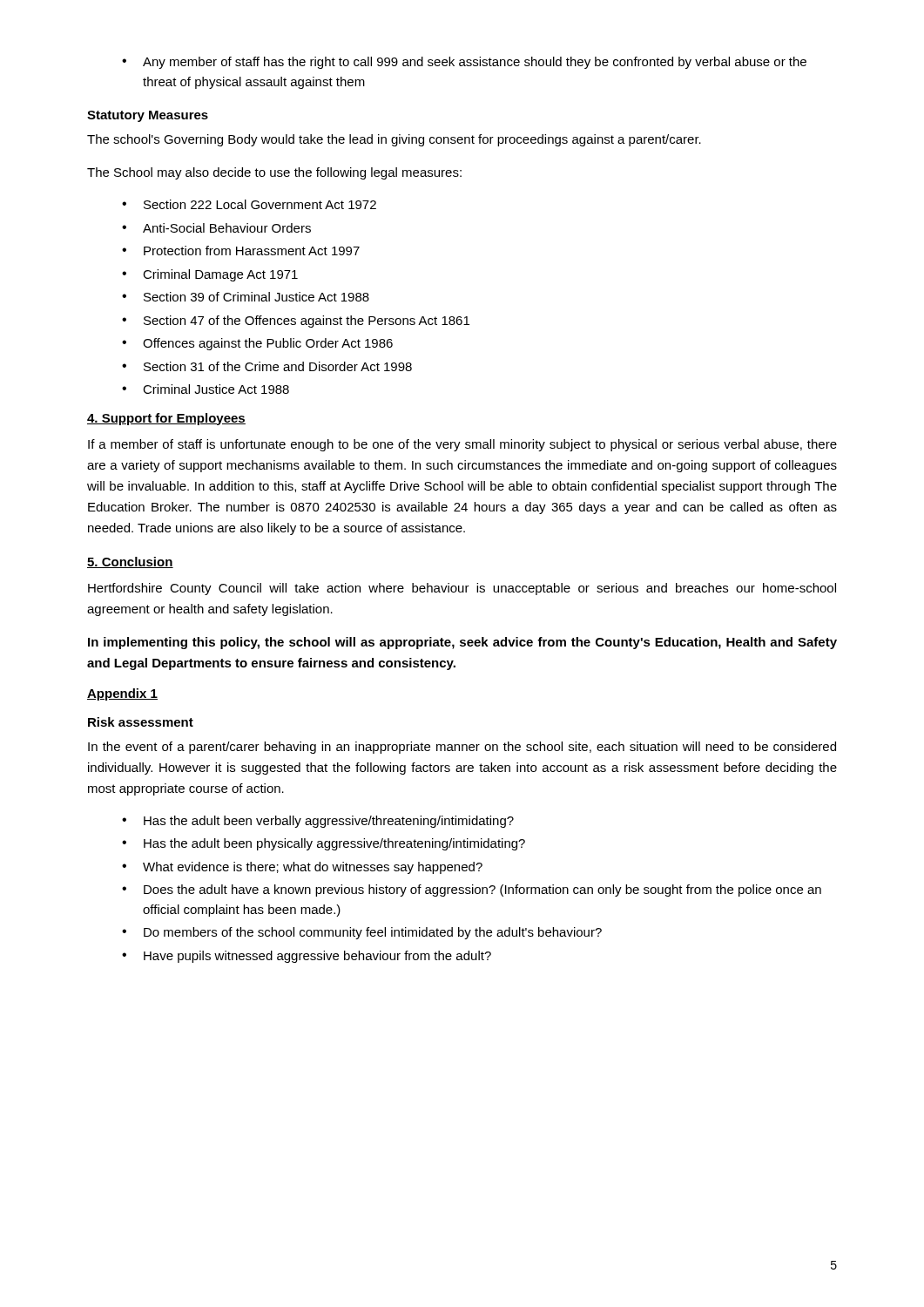
Task: Point to the element starting "In implementing this policy, the"
Action: click(462, 652)
